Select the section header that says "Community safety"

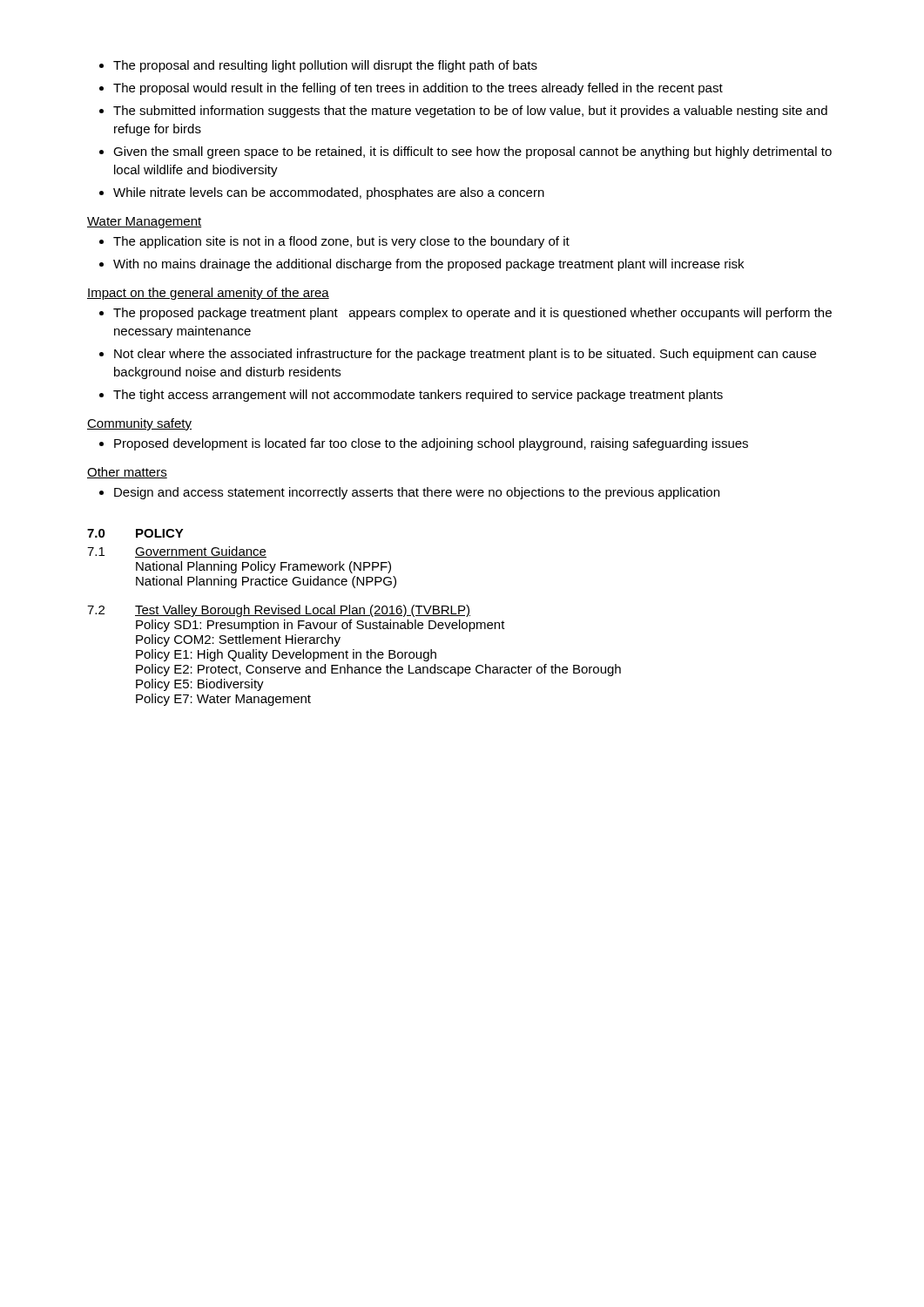(139, 423)
